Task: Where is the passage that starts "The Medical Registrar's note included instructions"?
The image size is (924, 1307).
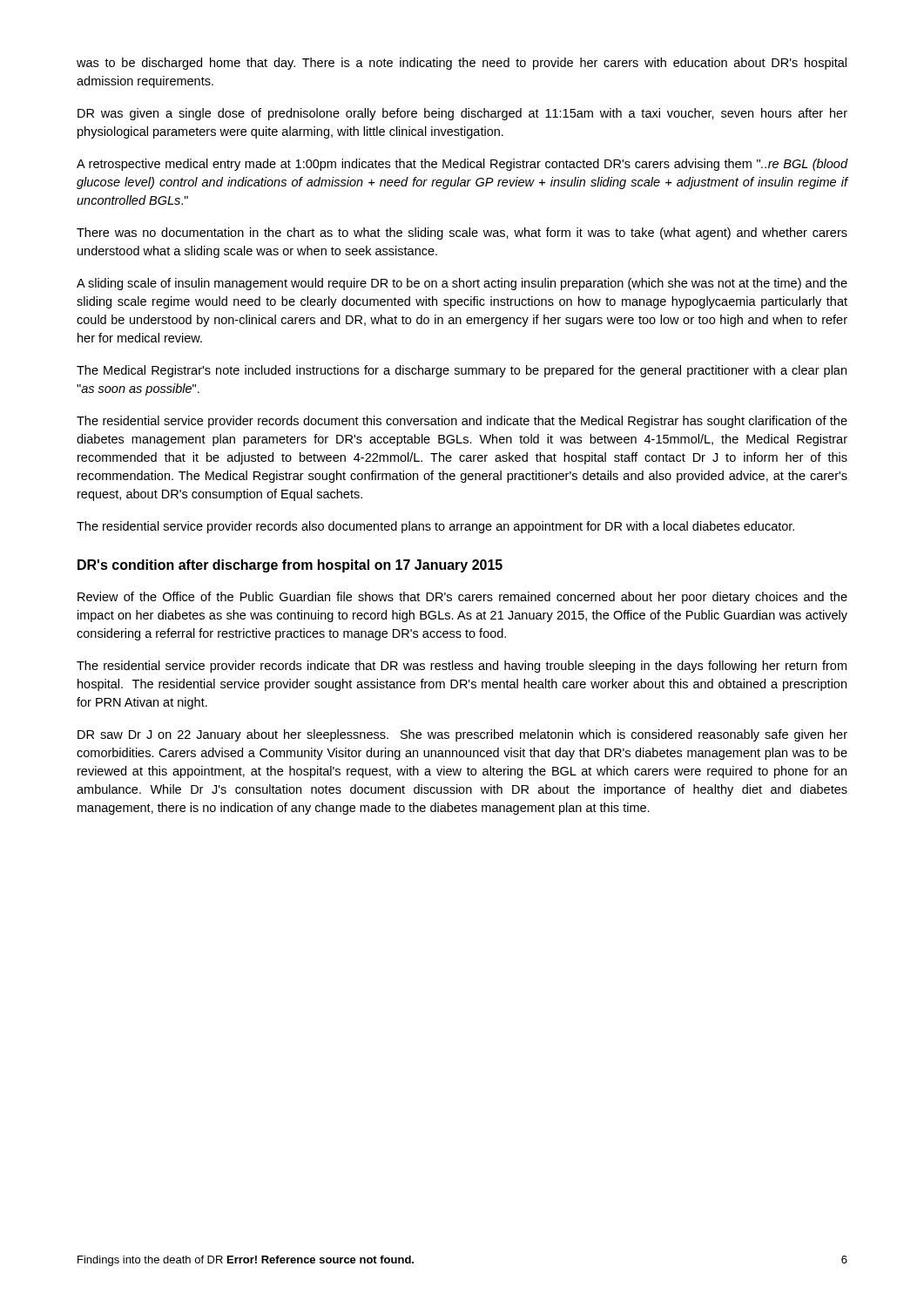Action: point(462,380)
